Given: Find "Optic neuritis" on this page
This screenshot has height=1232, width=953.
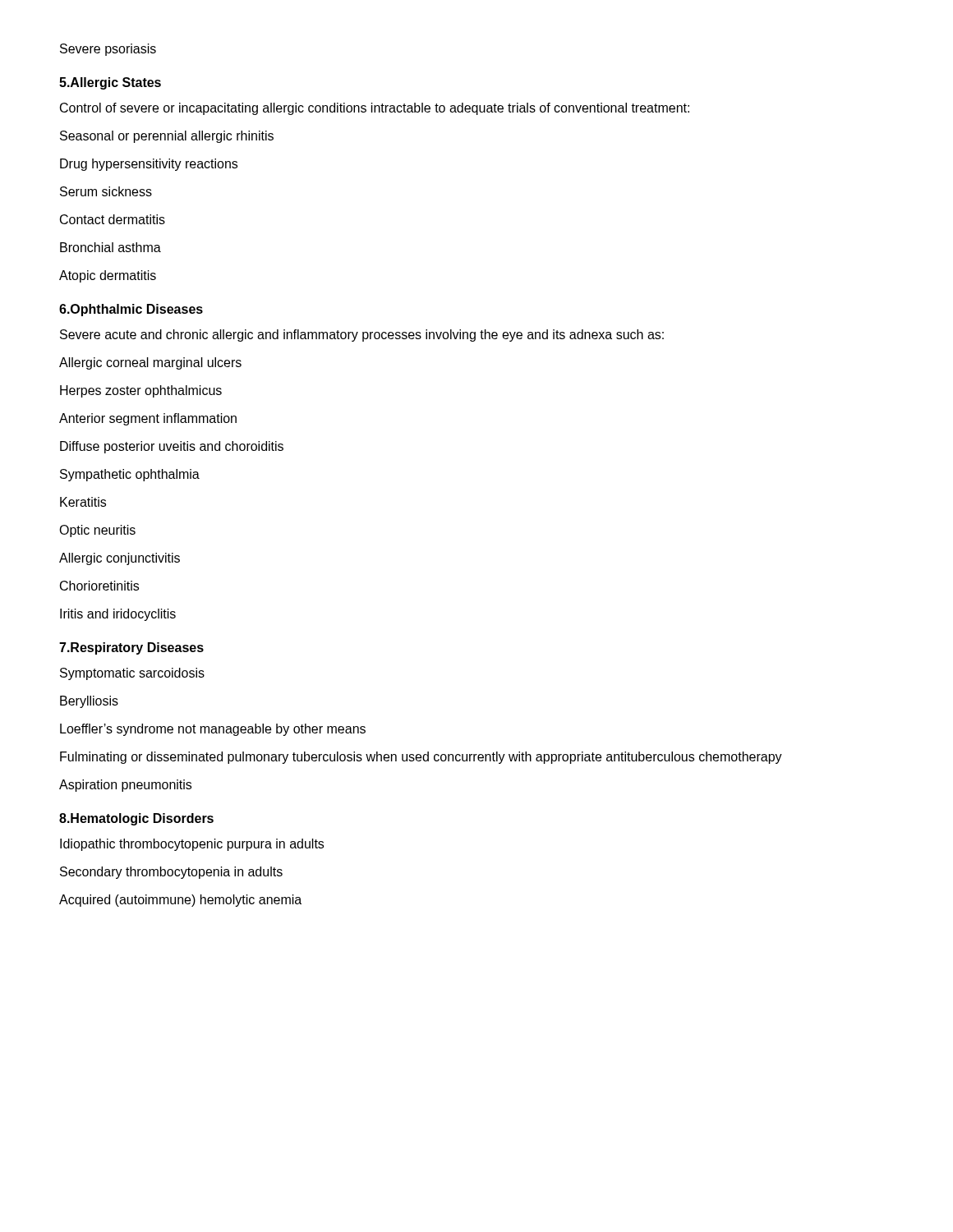Looking at the screenshot, I should point(98,530).
